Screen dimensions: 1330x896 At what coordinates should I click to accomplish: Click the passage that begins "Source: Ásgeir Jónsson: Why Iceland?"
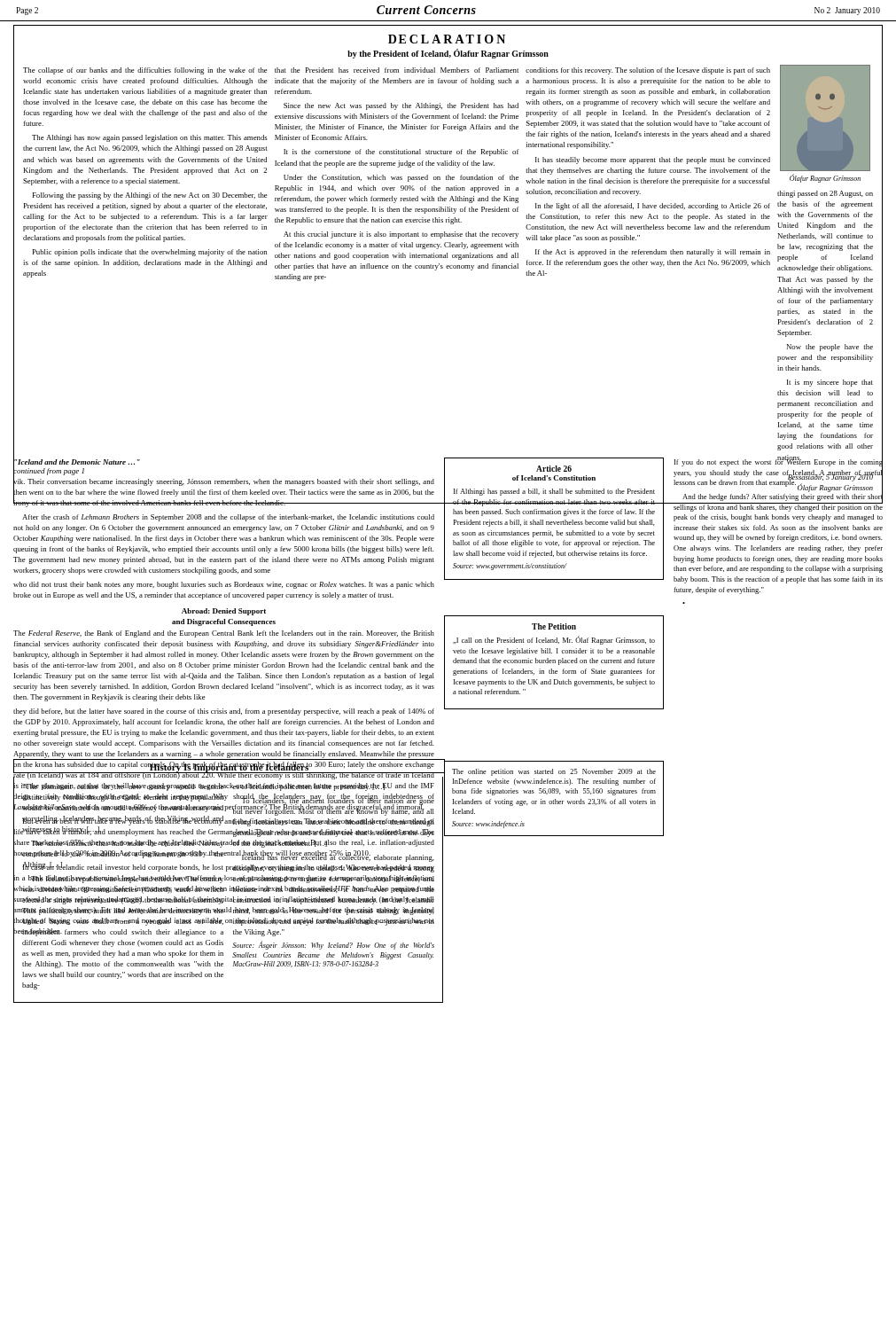333,955
